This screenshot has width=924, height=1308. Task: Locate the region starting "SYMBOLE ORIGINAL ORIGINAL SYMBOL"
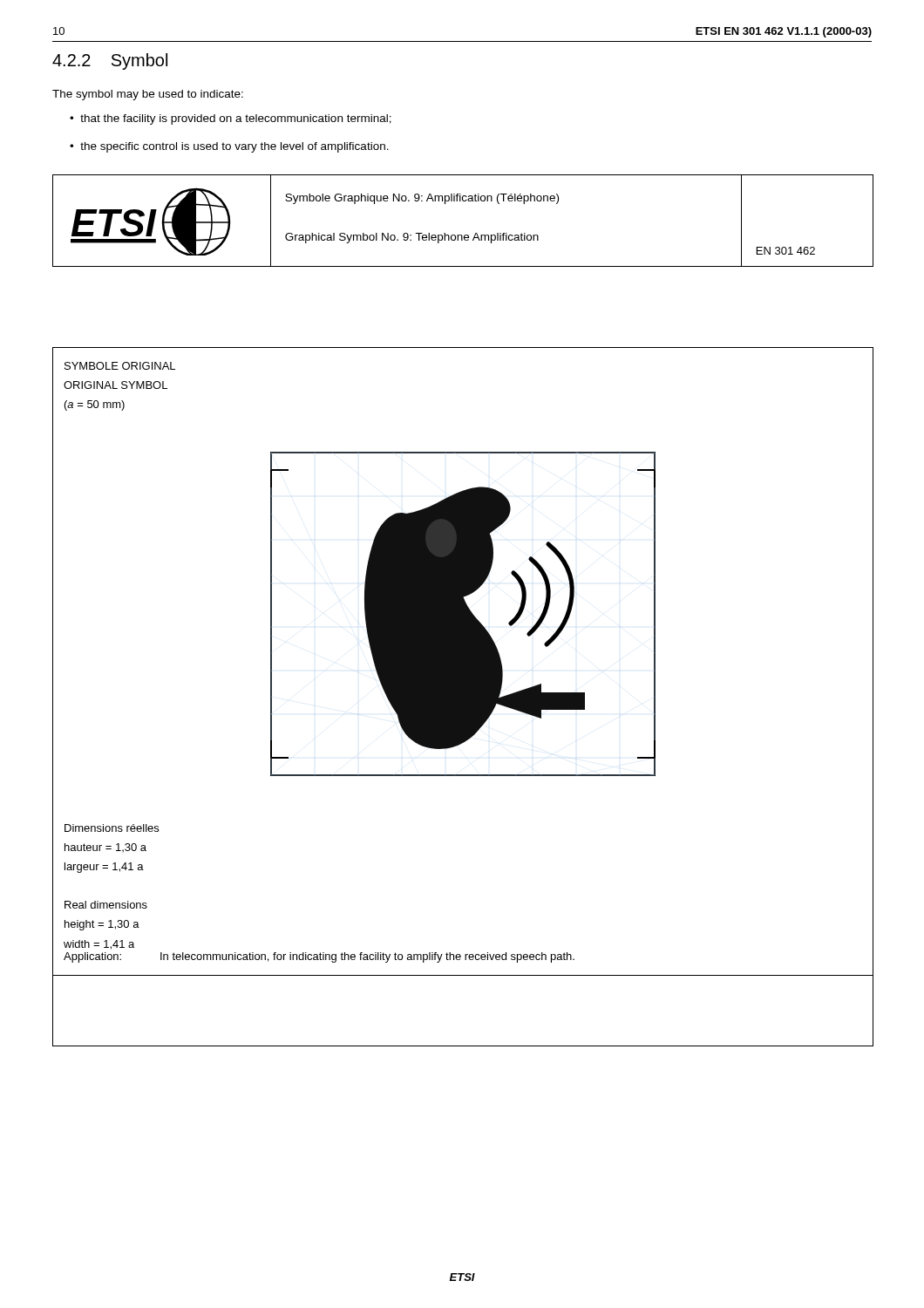[x=120, y=385]
